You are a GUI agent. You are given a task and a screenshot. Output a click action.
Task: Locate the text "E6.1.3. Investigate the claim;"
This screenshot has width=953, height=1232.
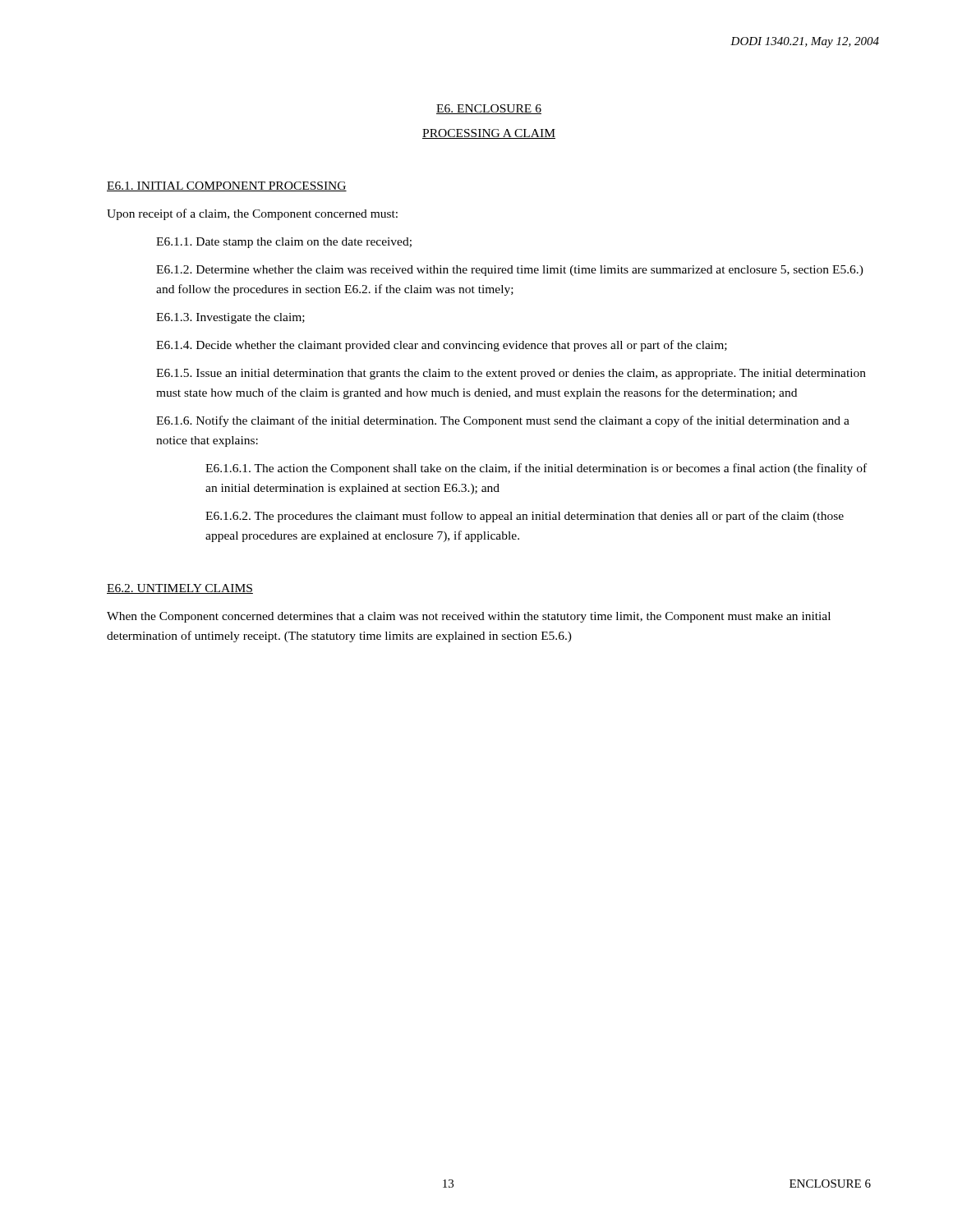pyautogui.click(x=231, y=317)
